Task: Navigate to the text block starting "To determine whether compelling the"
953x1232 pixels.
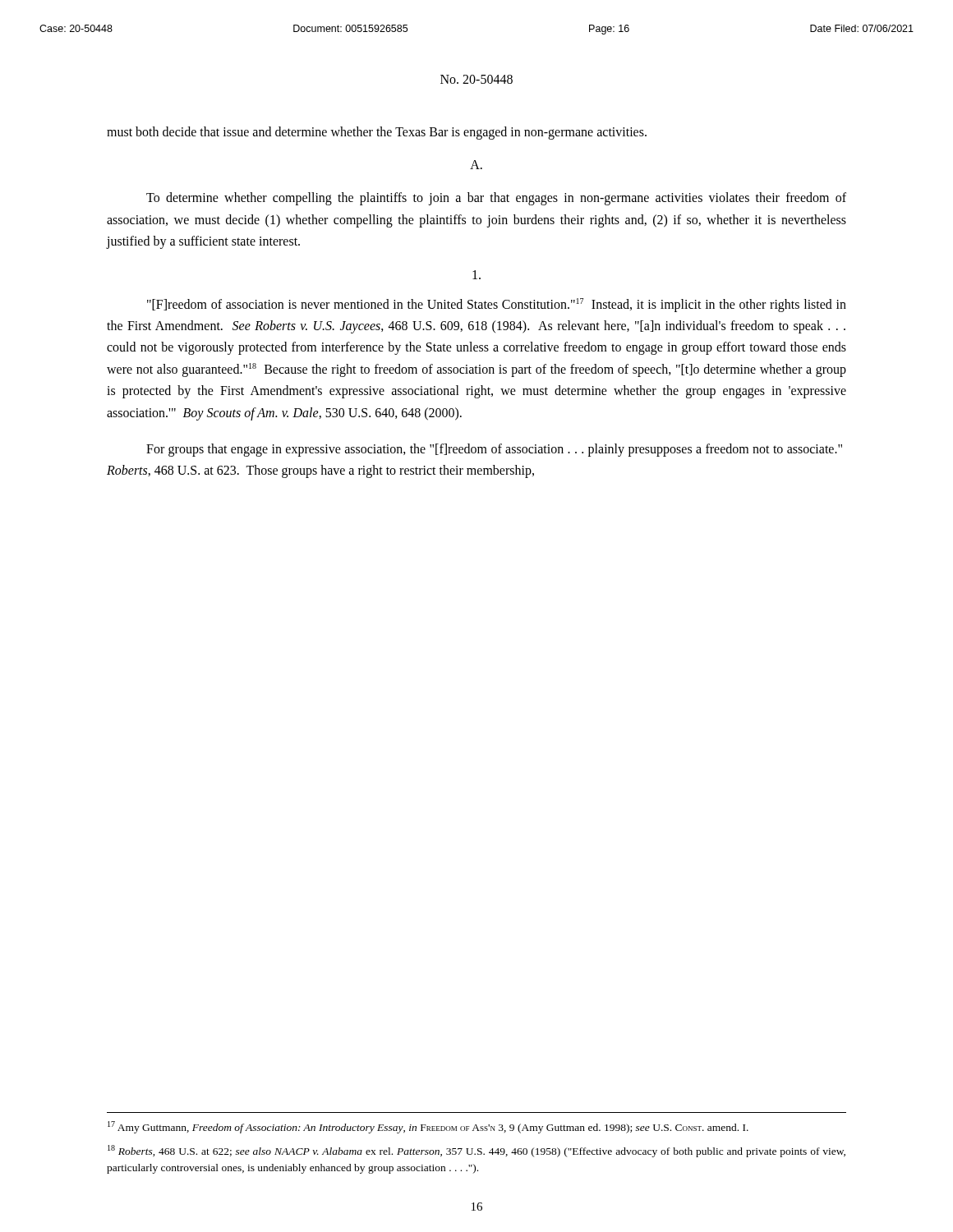Action: point(476,220)
